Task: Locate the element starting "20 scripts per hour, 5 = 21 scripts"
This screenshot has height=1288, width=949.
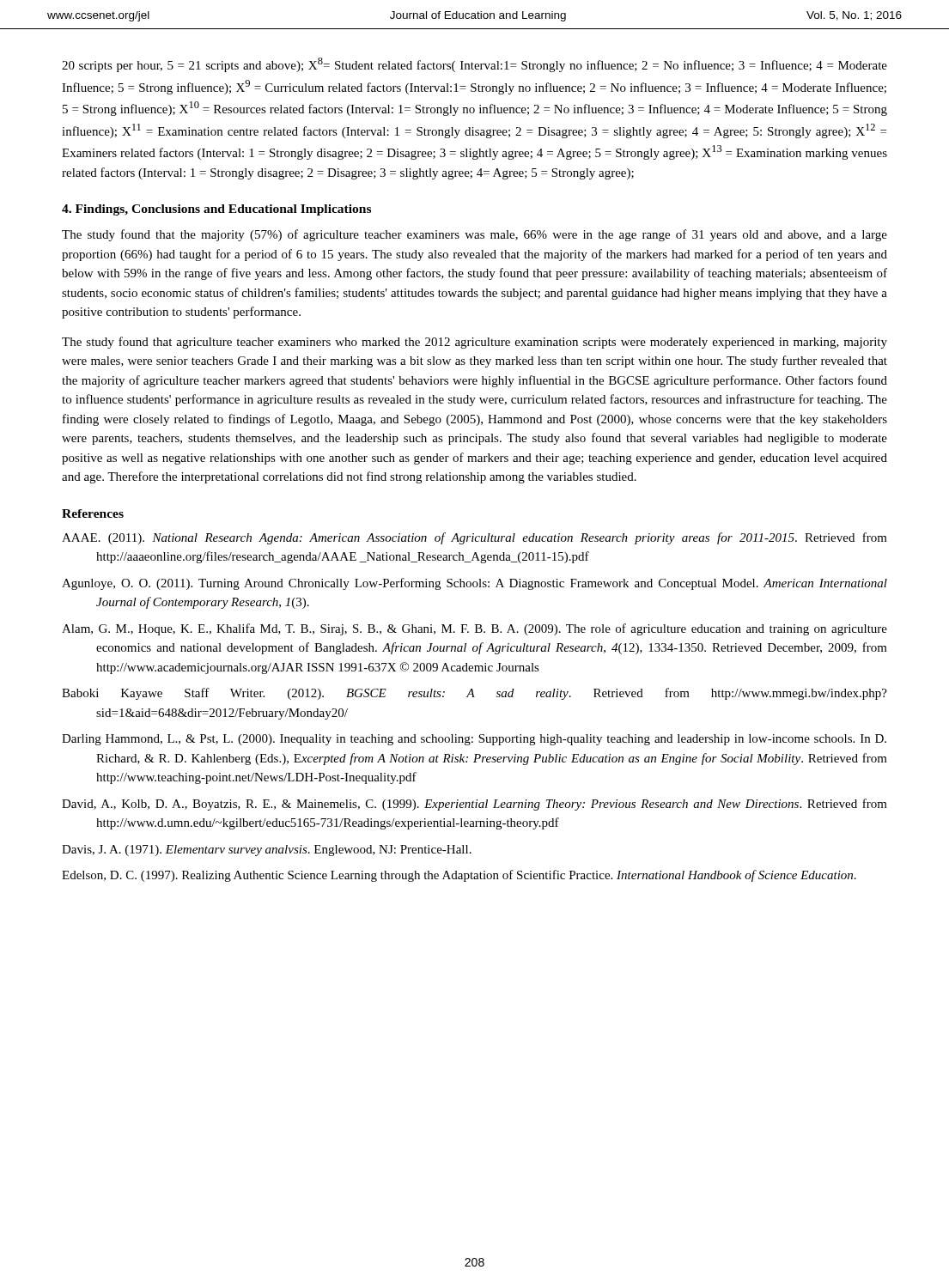Action: point(474,118)
